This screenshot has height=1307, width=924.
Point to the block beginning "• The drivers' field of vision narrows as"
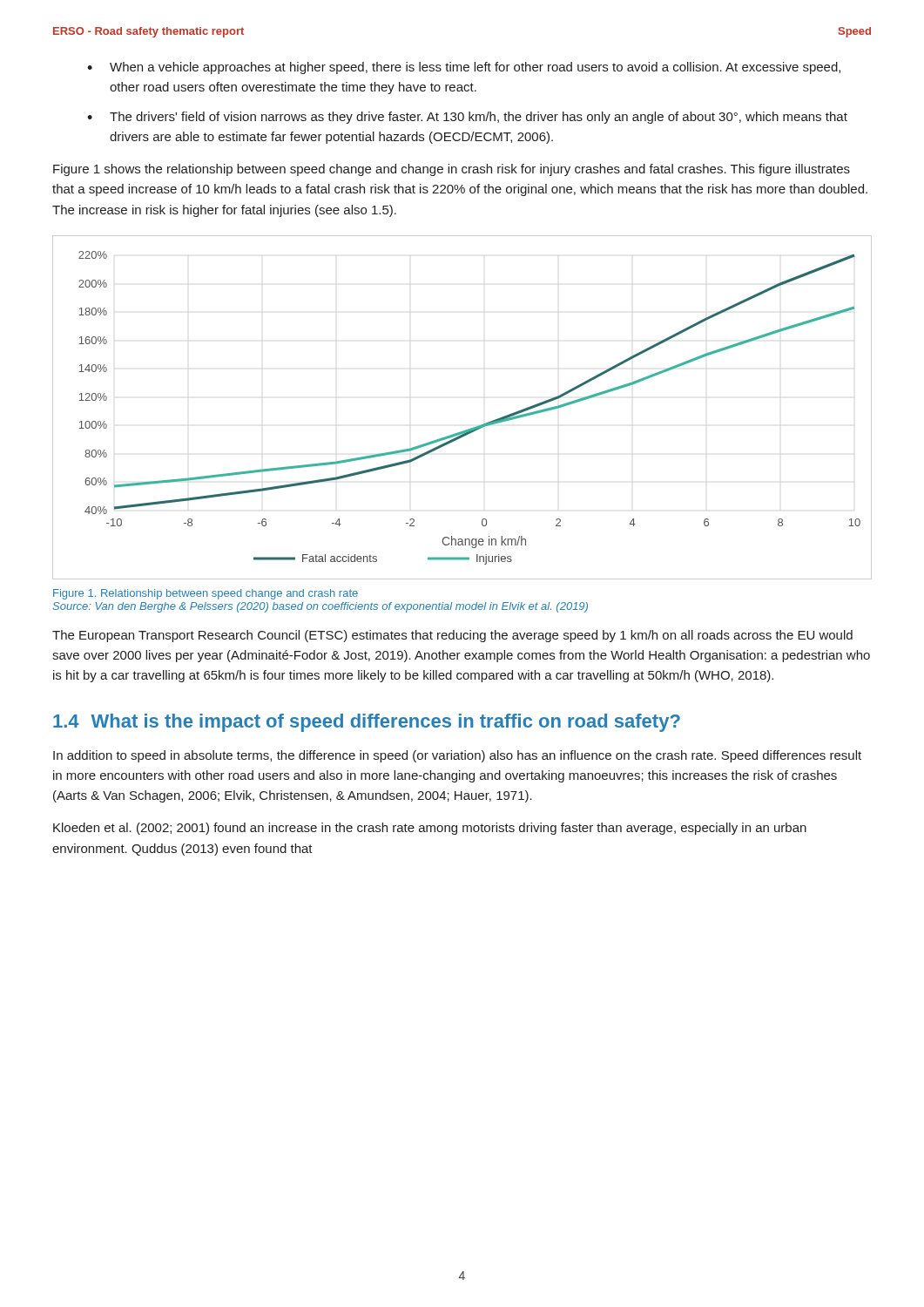pyautogui.click(x=479, y=126)
